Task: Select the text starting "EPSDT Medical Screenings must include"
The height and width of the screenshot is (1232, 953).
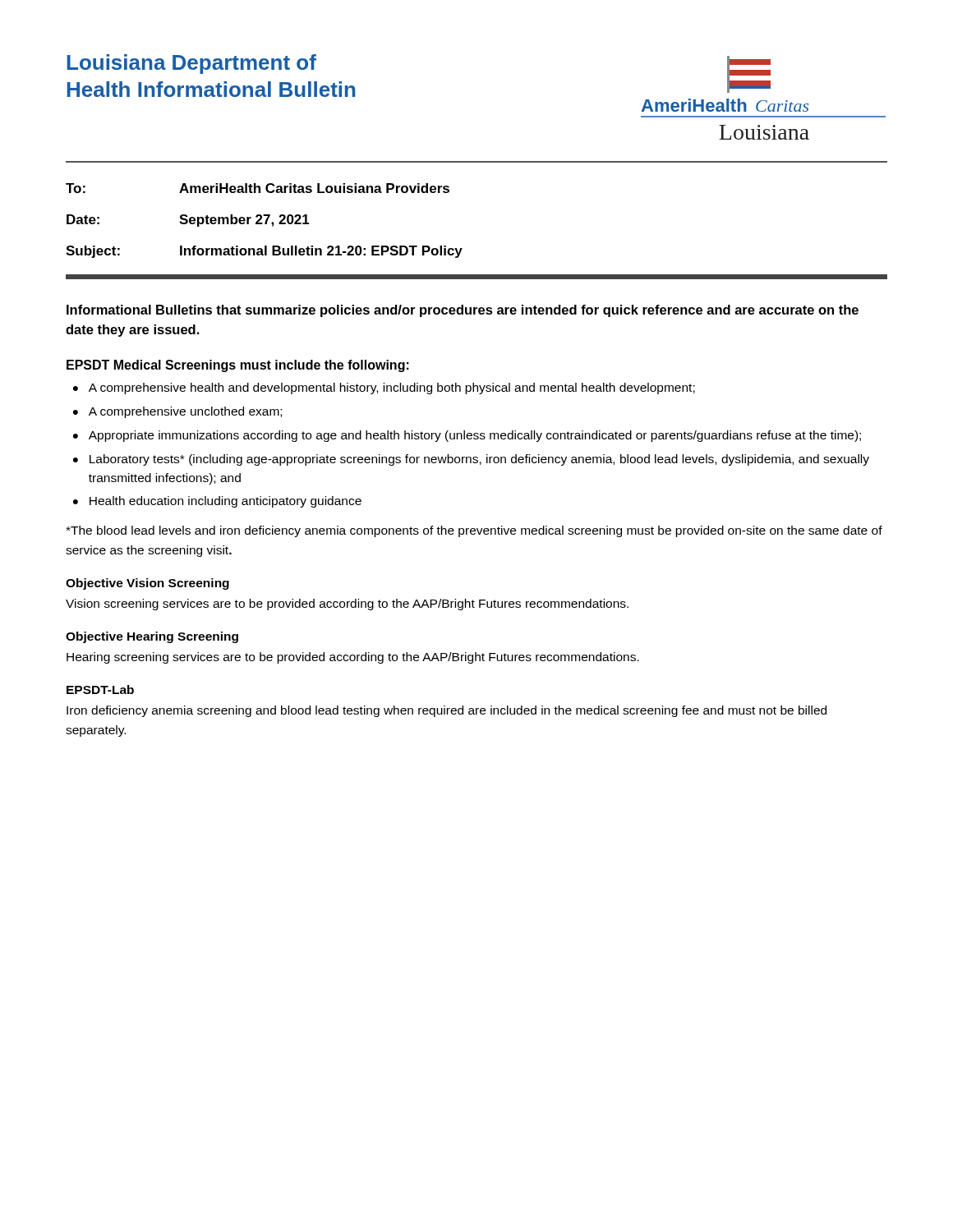Action: (238, 365)
